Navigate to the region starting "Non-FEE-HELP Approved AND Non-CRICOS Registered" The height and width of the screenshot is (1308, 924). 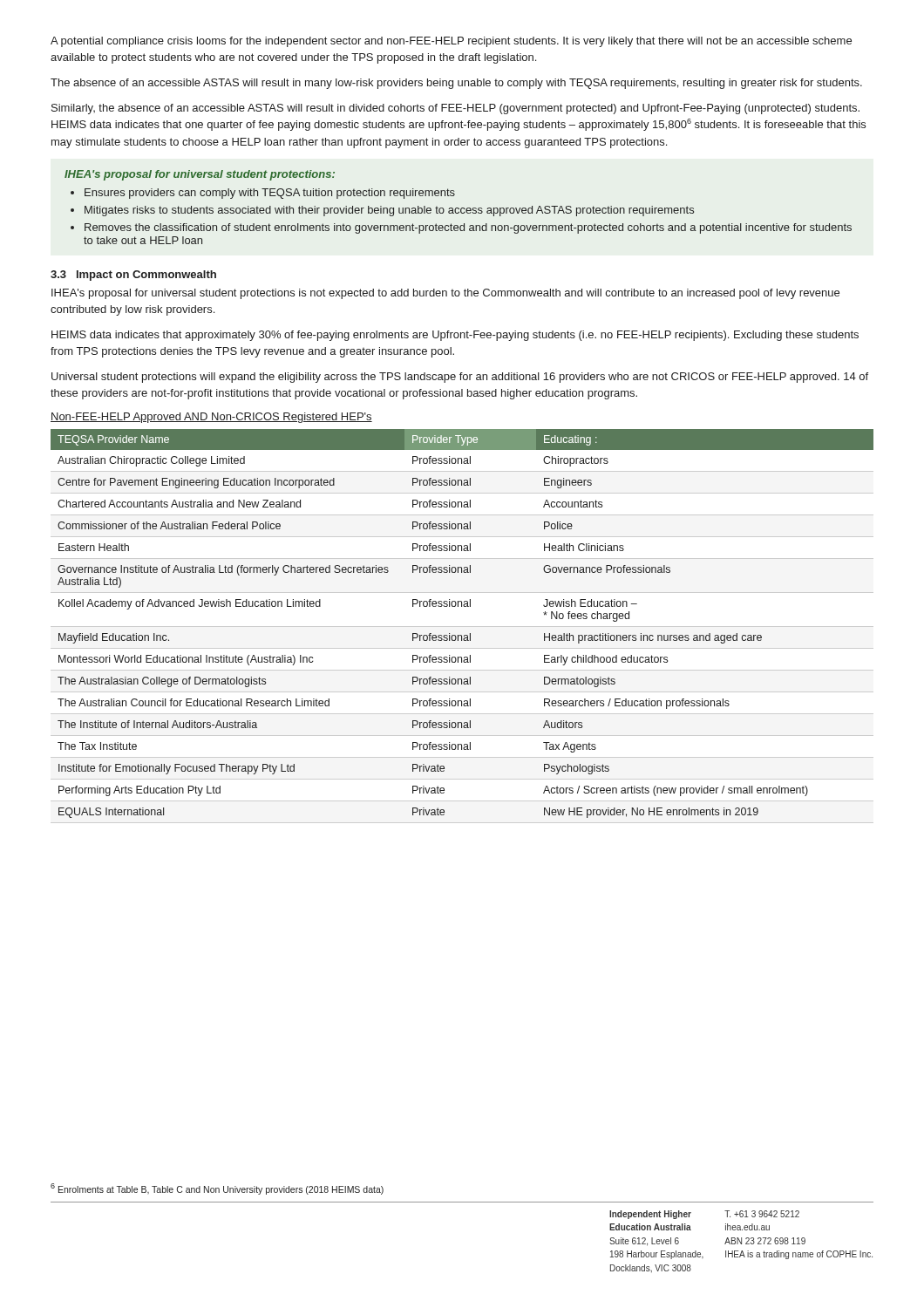(x=211, y=417)
